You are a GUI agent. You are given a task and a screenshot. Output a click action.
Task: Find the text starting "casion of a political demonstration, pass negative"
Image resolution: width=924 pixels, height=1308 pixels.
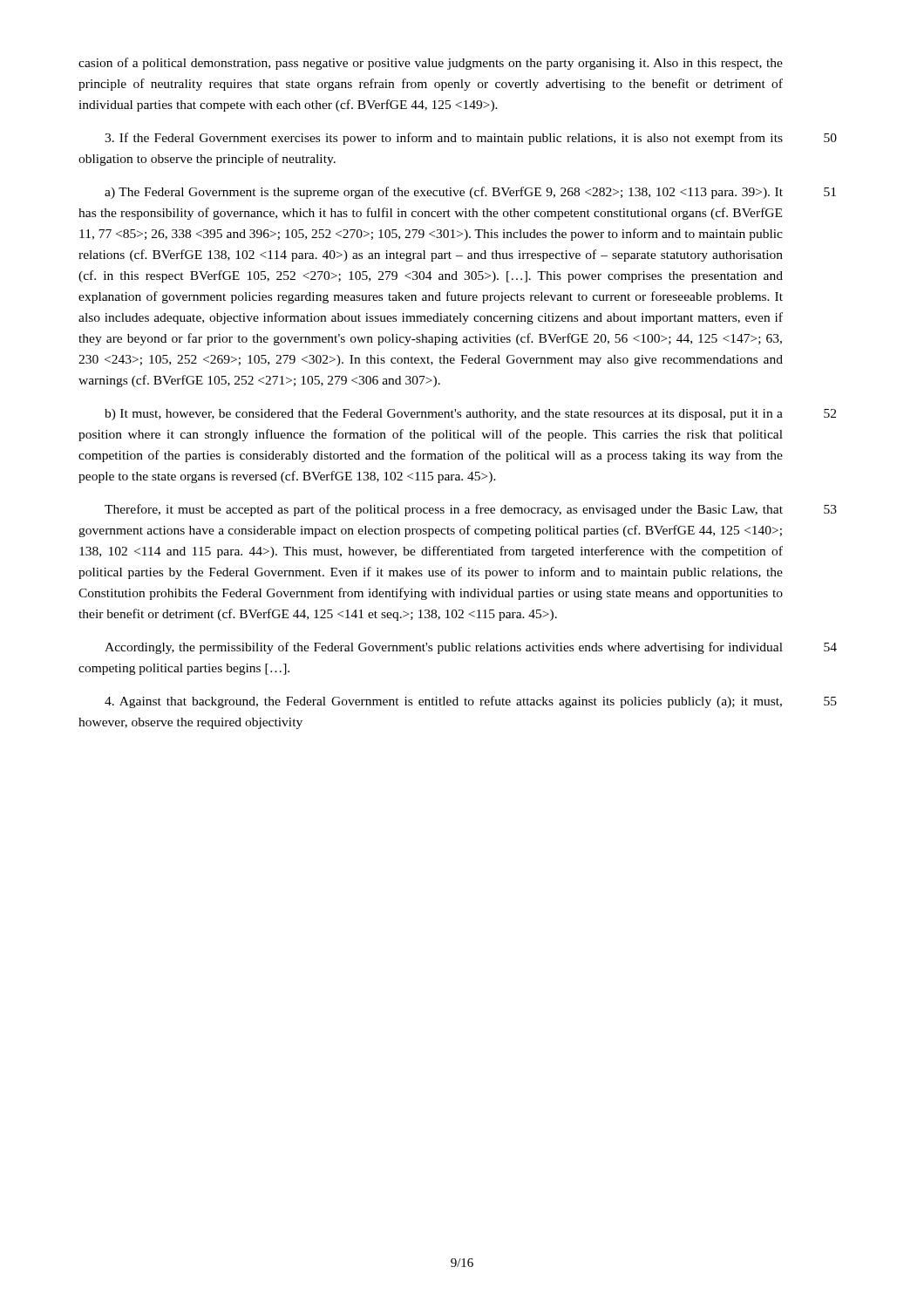(431, 84)
